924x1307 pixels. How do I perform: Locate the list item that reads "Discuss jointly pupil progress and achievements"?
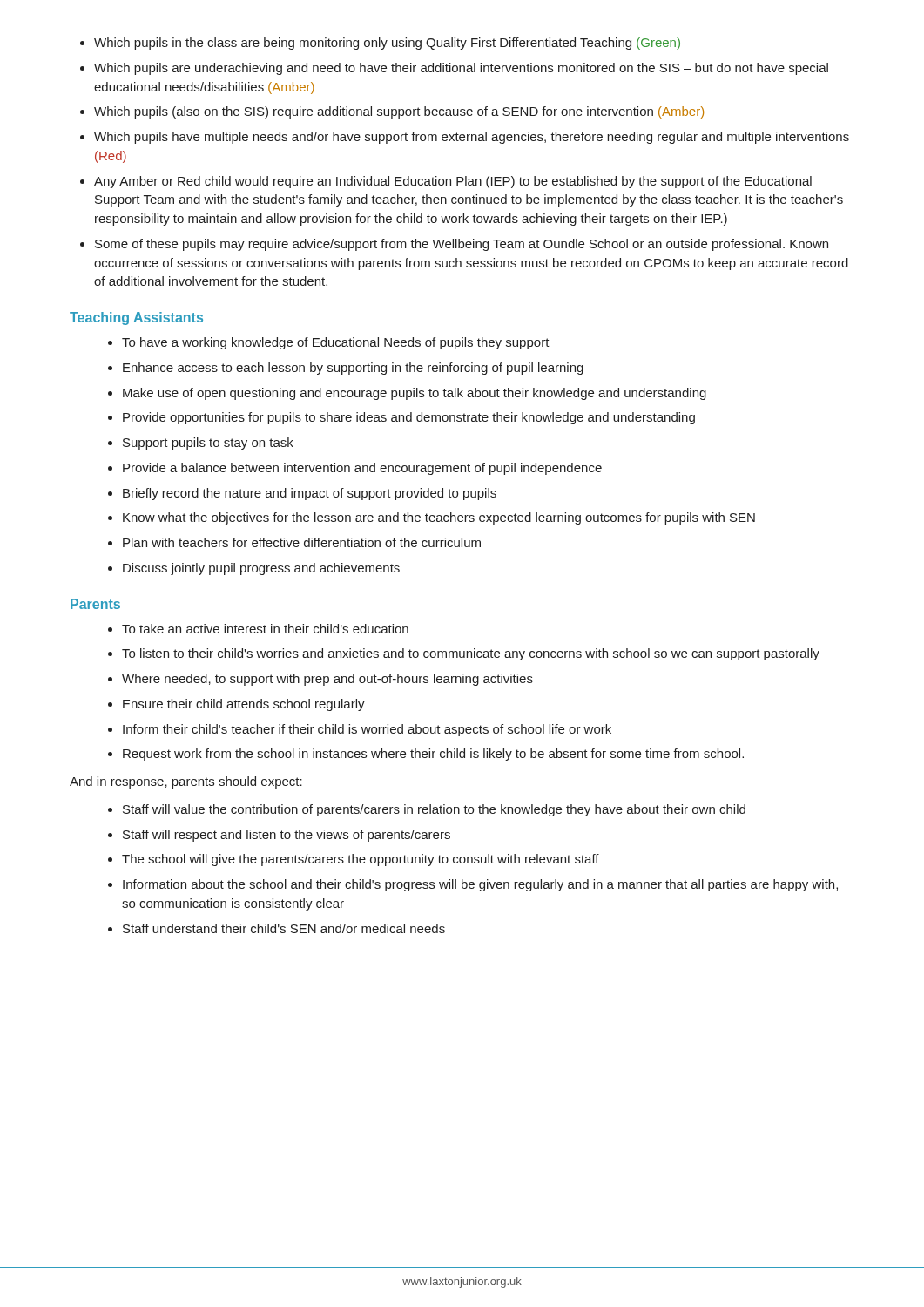click(261, 569)
